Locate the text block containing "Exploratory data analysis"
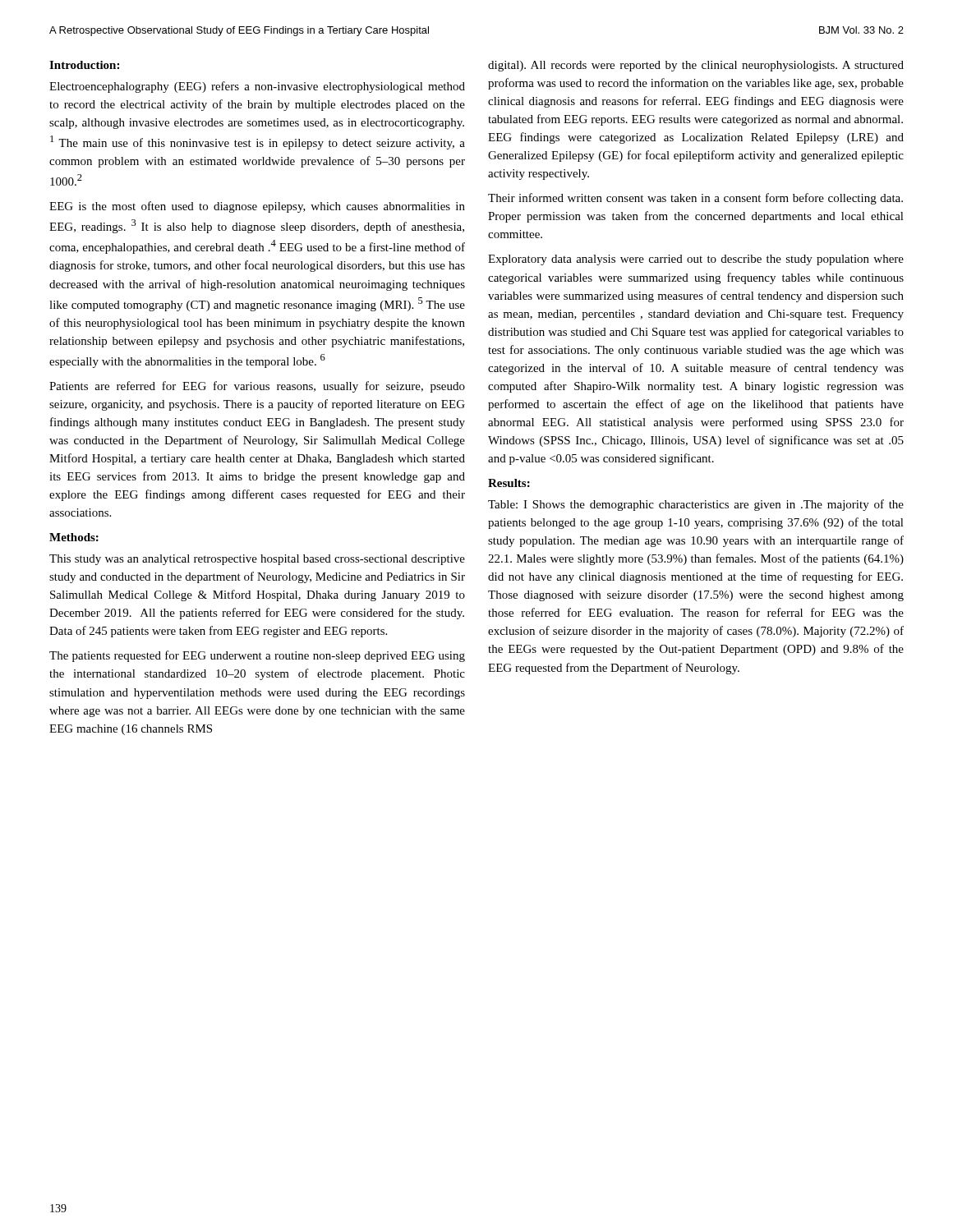 696,359
